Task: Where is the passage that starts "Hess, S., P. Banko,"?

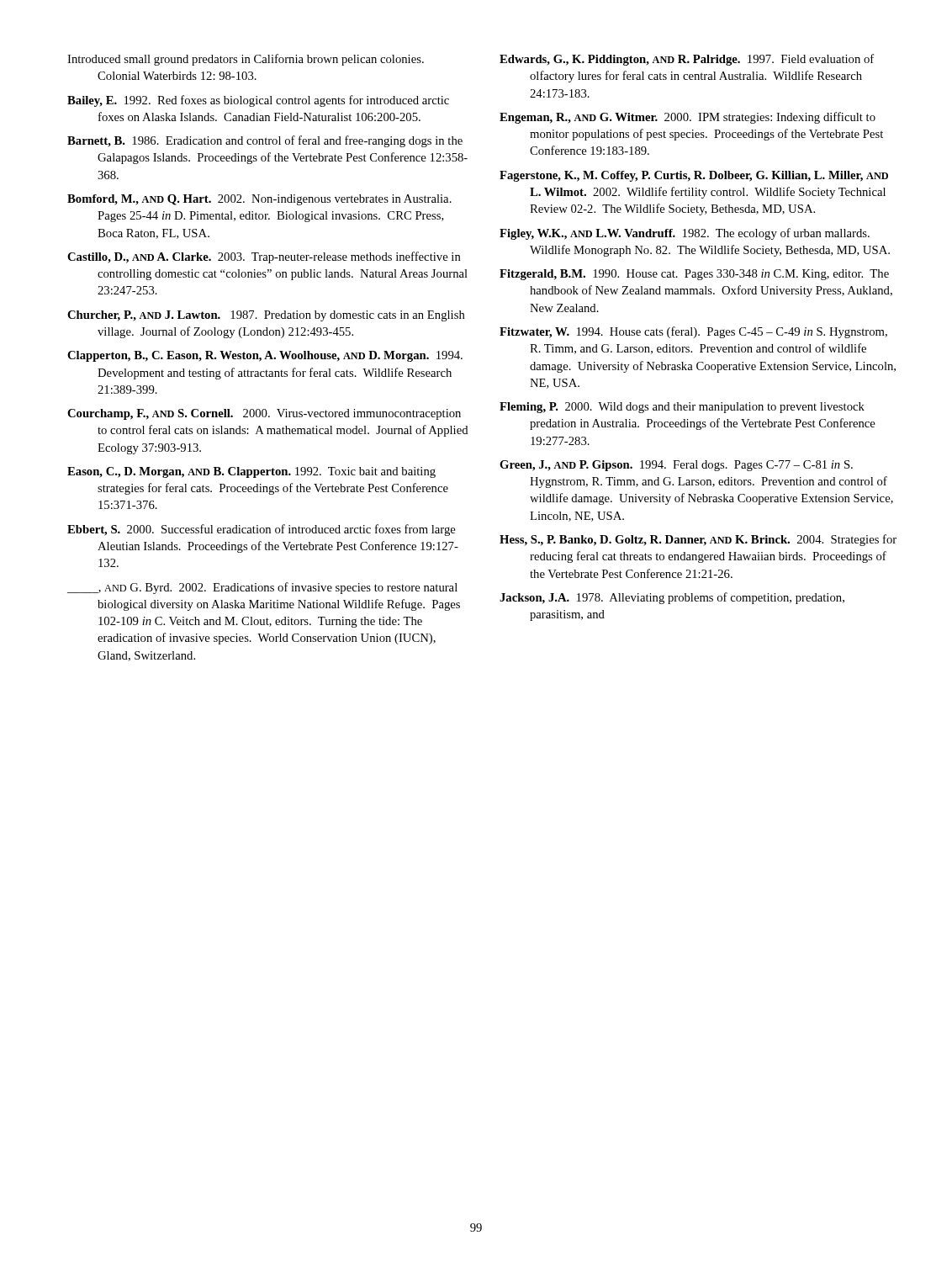Action: point(698,556)
